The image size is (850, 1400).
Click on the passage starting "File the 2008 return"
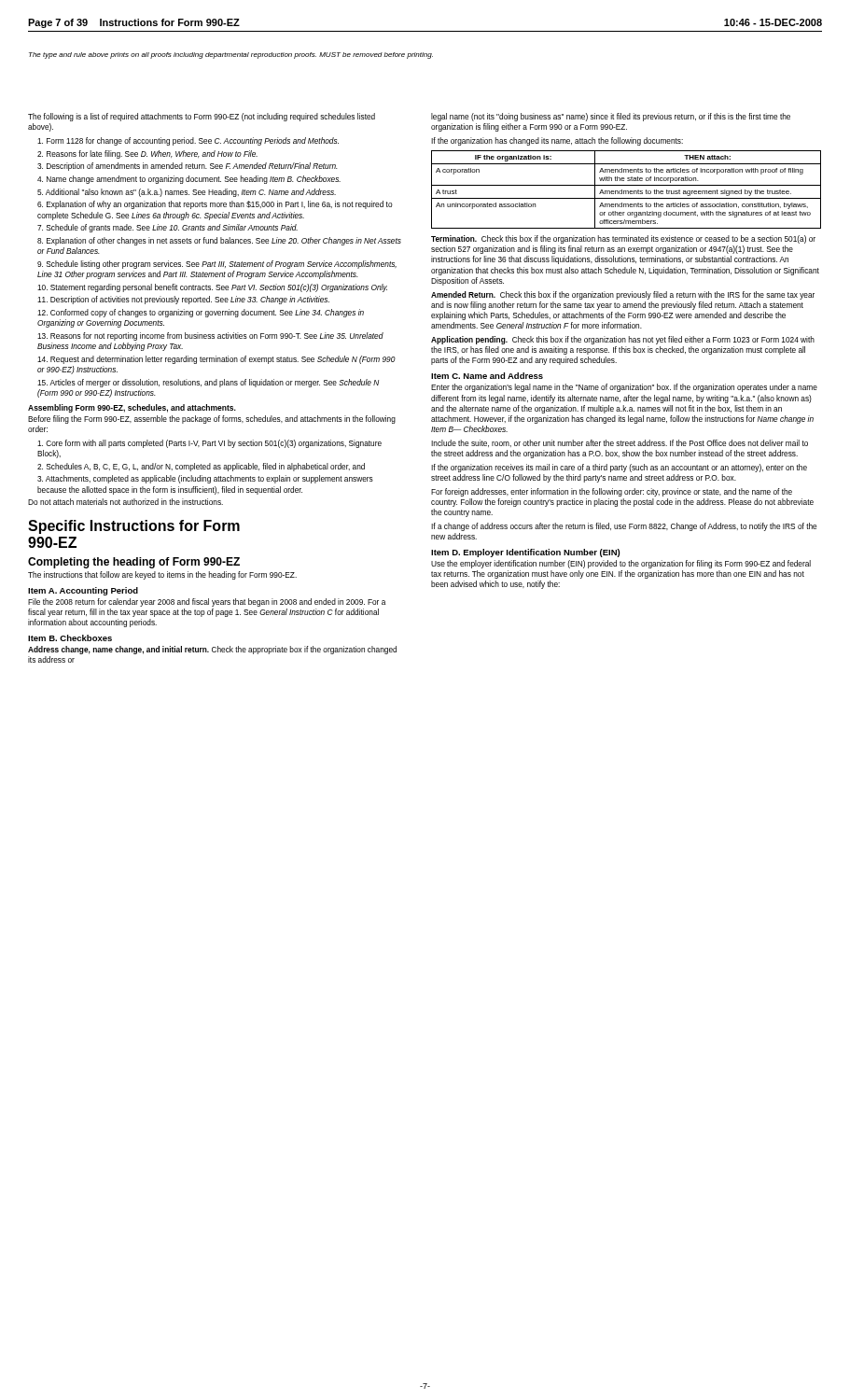coord(215,613)
